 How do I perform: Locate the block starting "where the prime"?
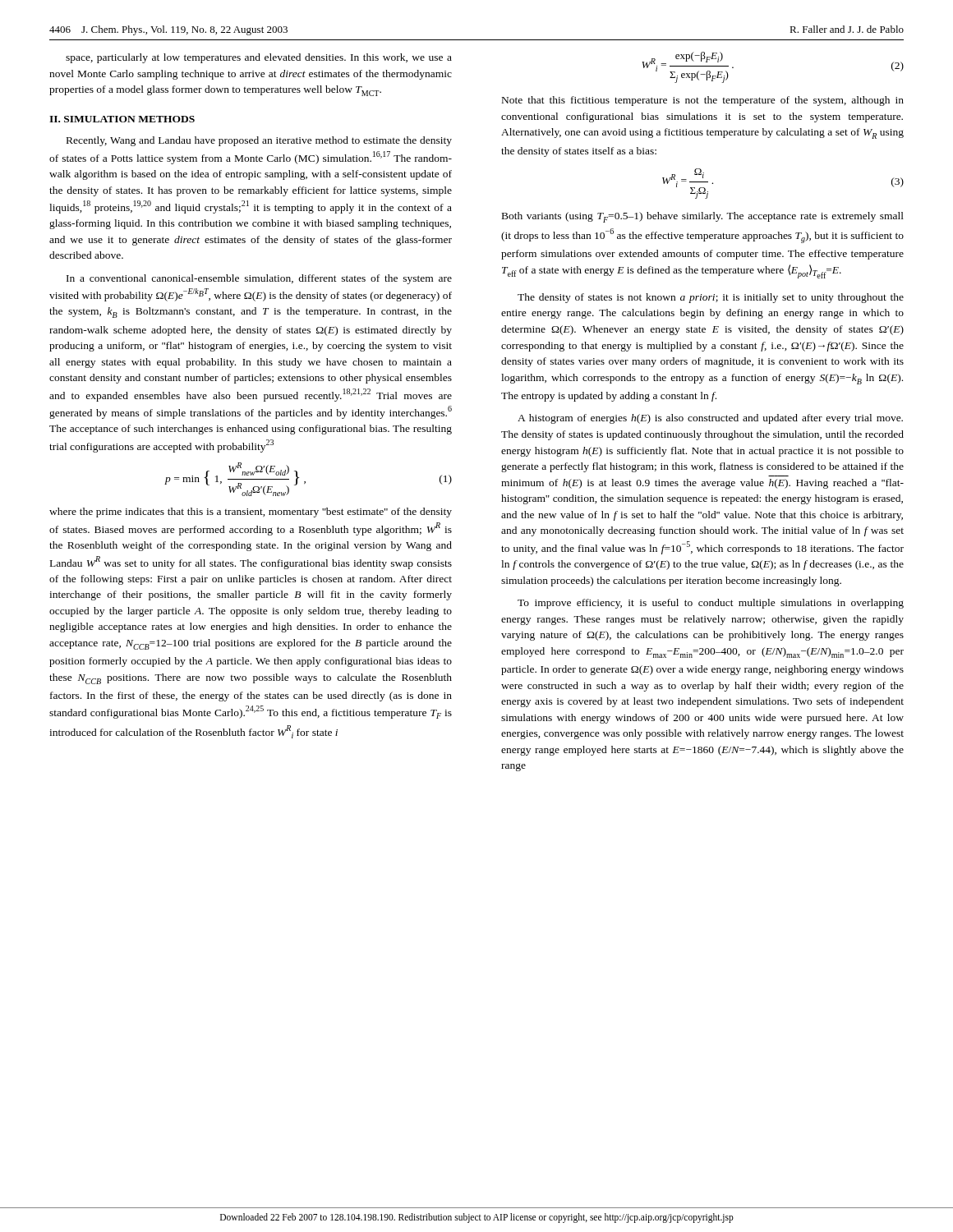click(251, 623)
